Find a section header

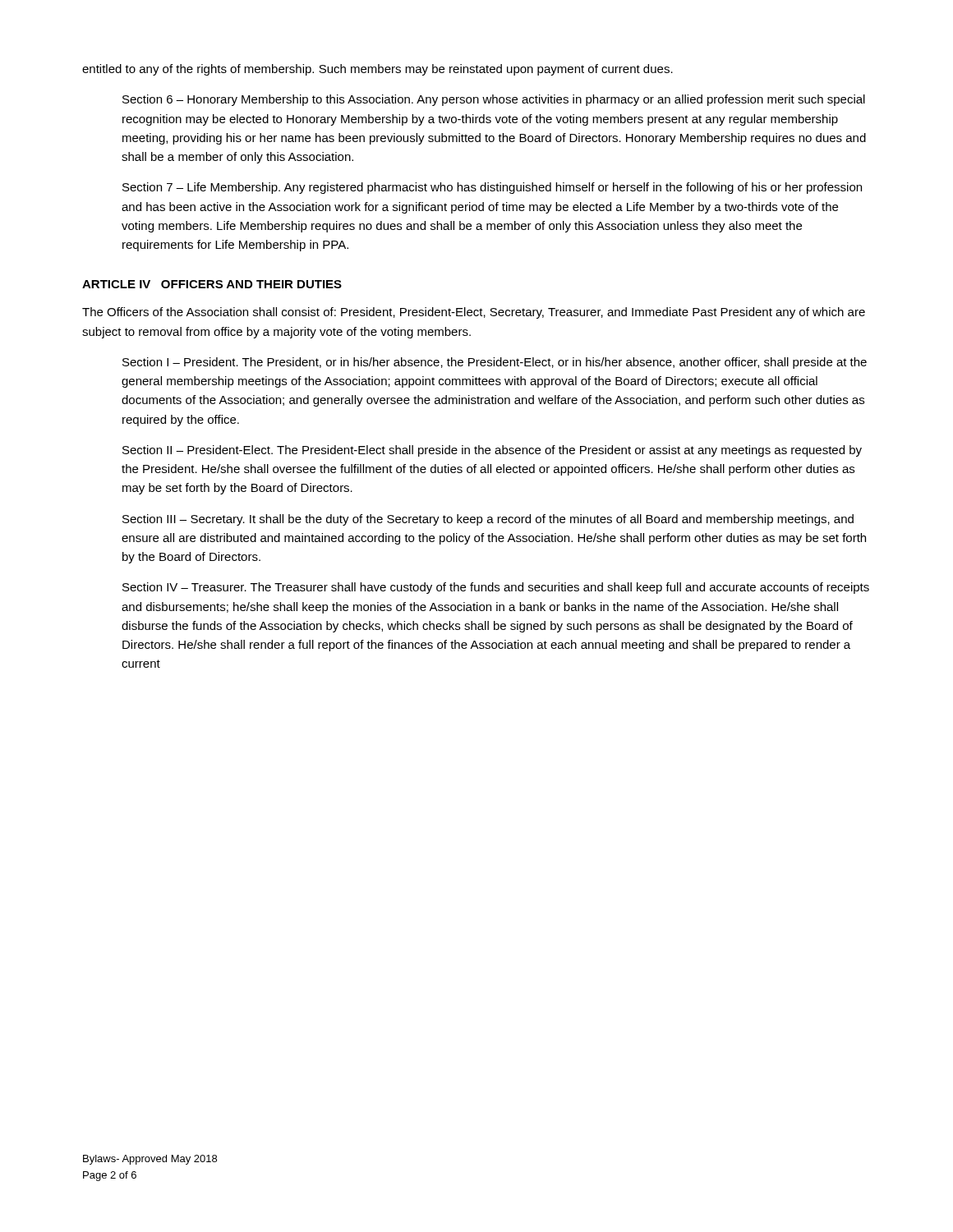[x=212, y=284]
